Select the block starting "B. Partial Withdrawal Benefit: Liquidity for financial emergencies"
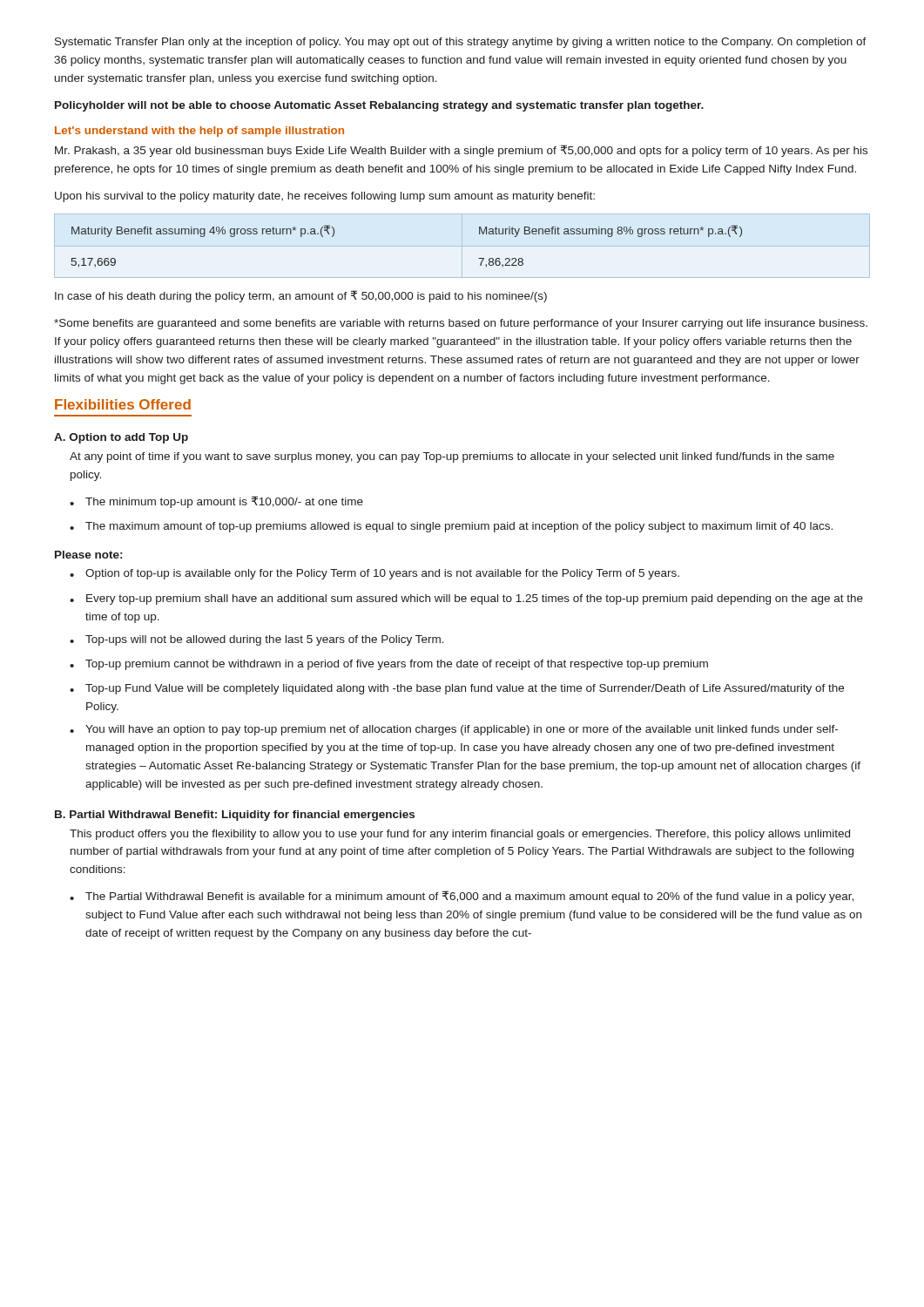Screen dimensions: 1307x924 tap(235, 814)
